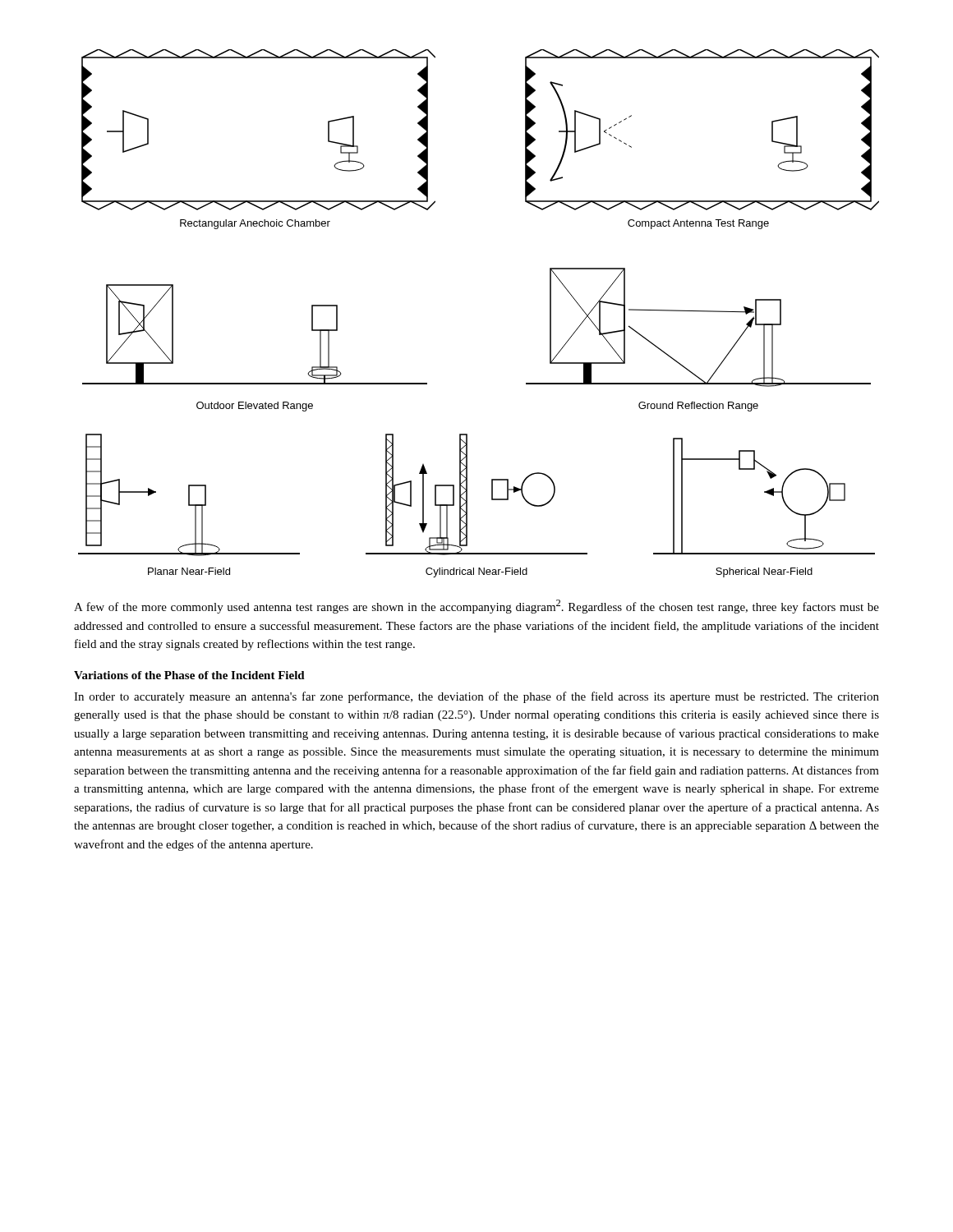The height and width of the screenshot is (1232, 953).
Task: Click on the caption containing "Rectangular Anechoic Chamber"
Action: click(255, 223)
